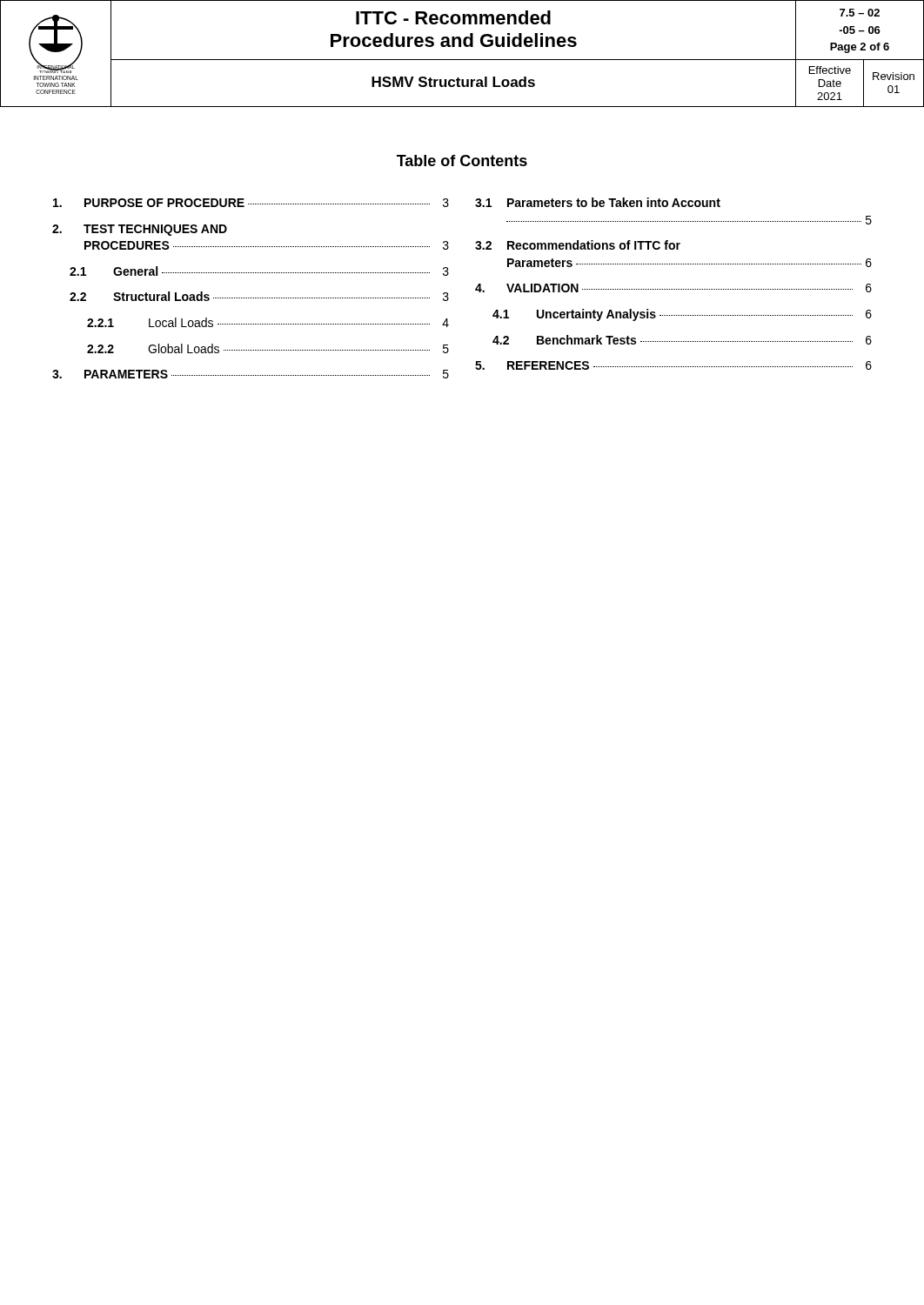Point to the block starting "4.1 Uncertainty Analysis 6"
This screenshot has width=924, height=1305.
pos(673,315)
